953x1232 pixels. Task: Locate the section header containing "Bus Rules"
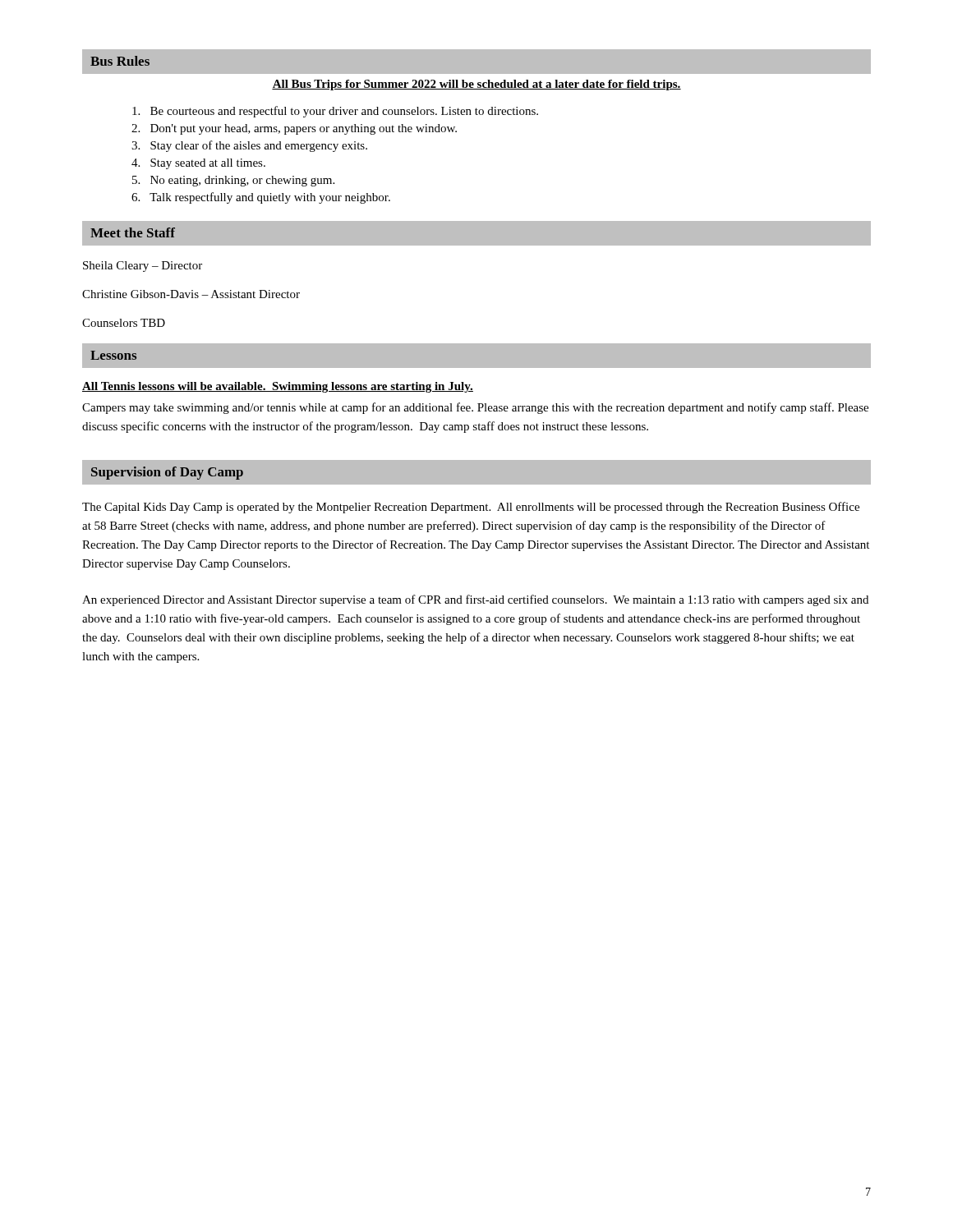(x=120, y=61)
